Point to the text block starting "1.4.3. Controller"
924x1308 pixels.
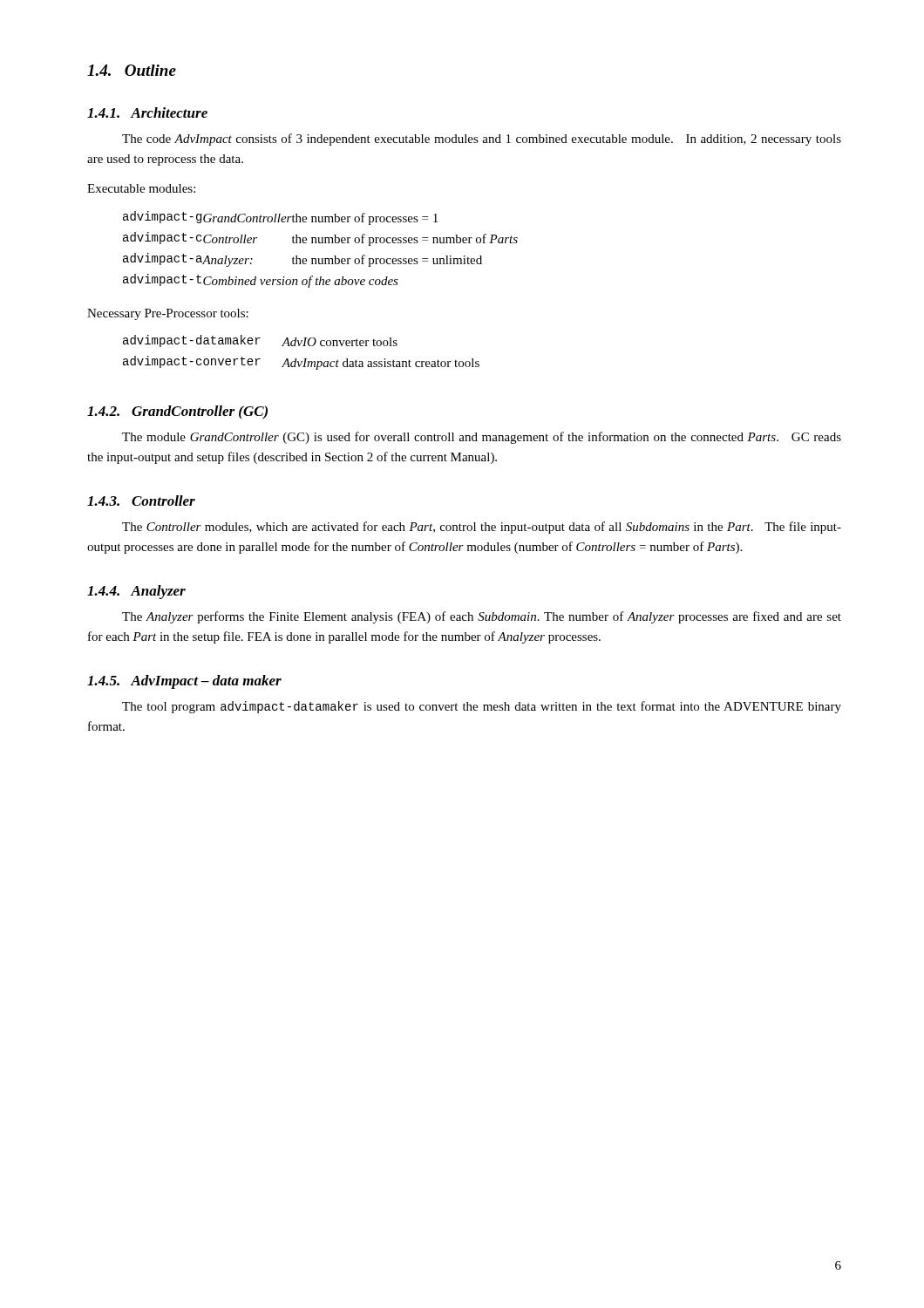coord(141,501)
